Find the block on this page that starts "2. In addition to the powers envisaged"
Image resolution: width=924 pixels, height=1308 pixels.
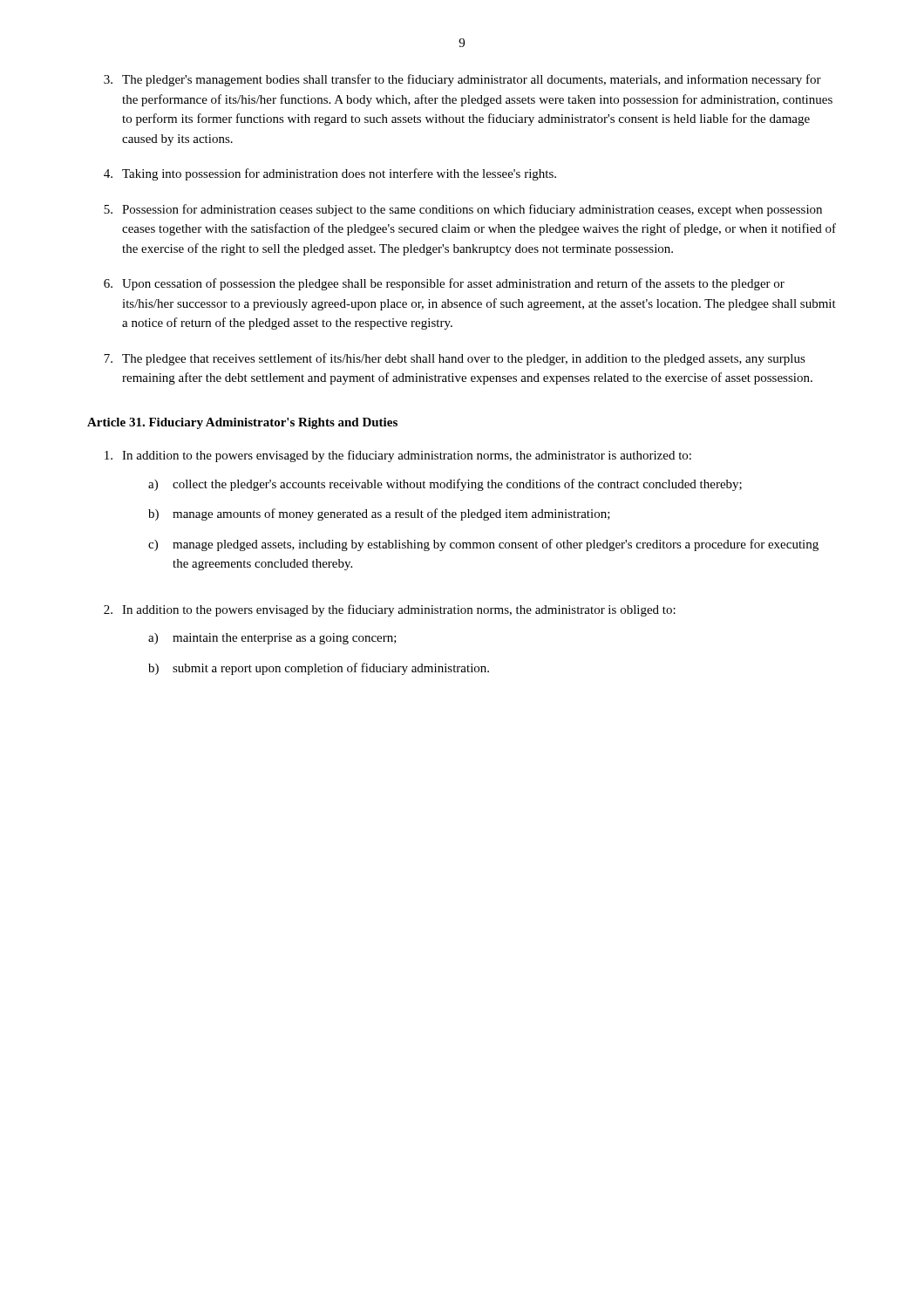tap(390, 610)
